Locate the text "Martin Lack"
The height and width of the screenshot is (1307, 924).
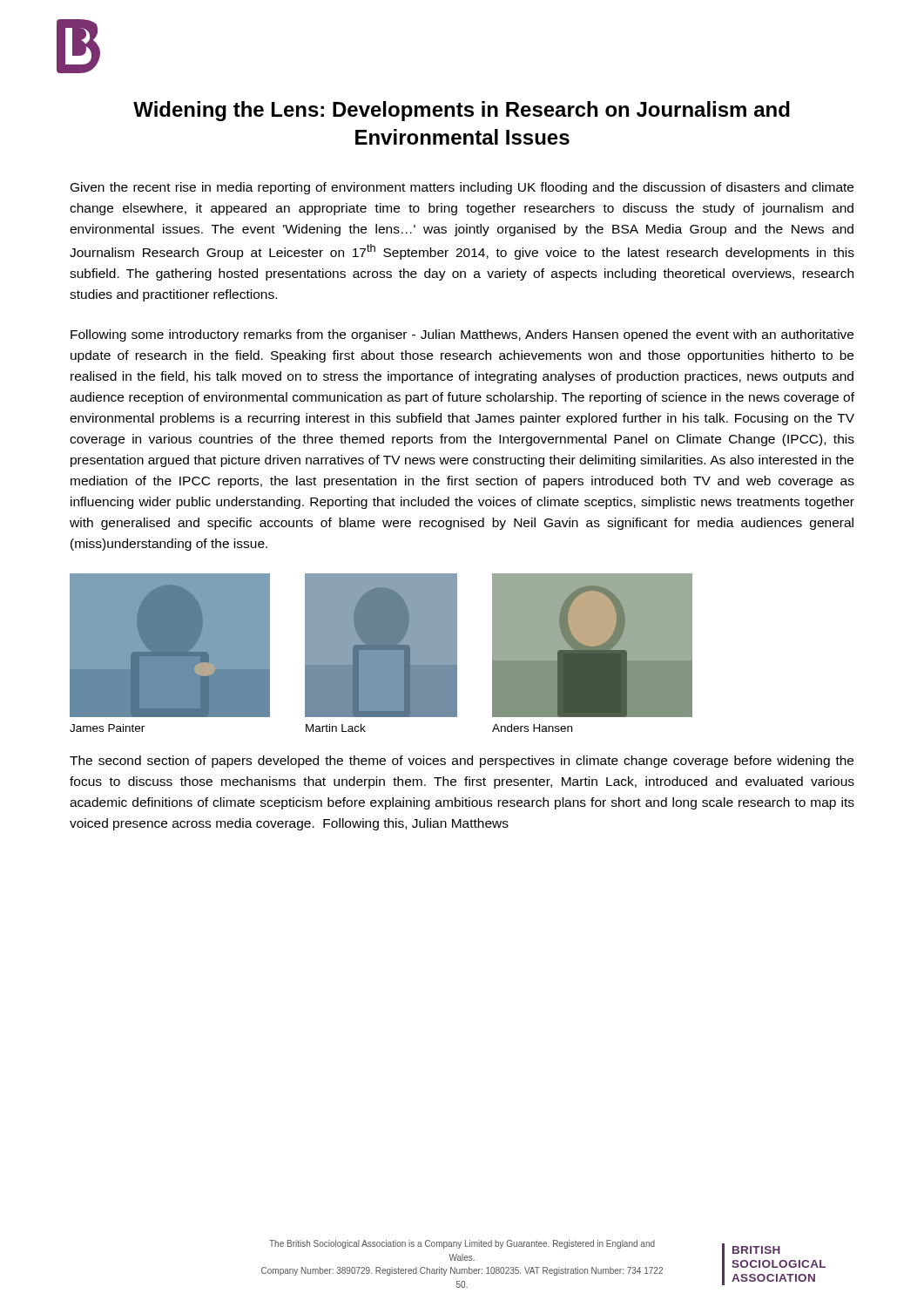click(x=335, y=728)
